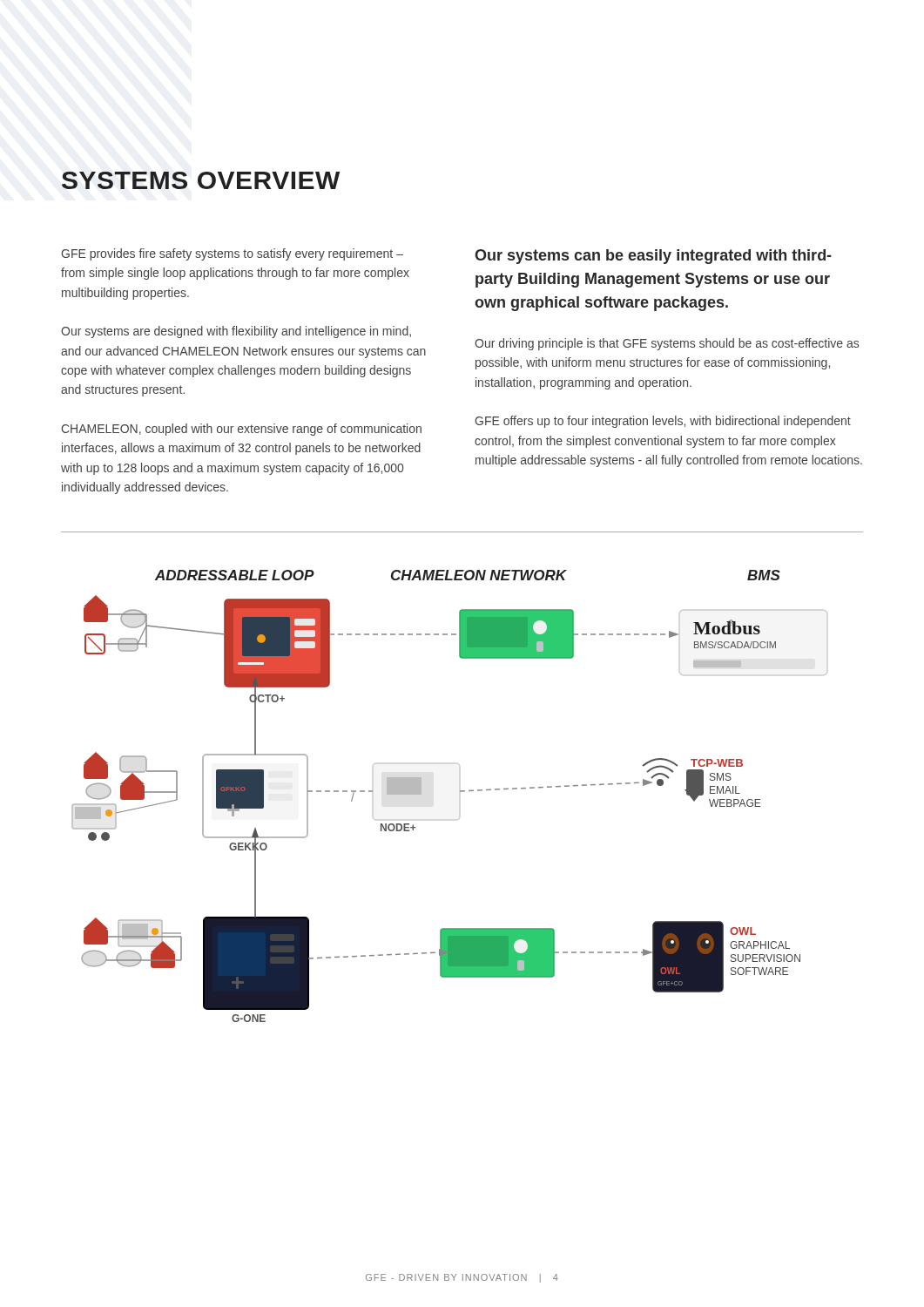
Task: Click the title
Action: click(x=201, y=180)
